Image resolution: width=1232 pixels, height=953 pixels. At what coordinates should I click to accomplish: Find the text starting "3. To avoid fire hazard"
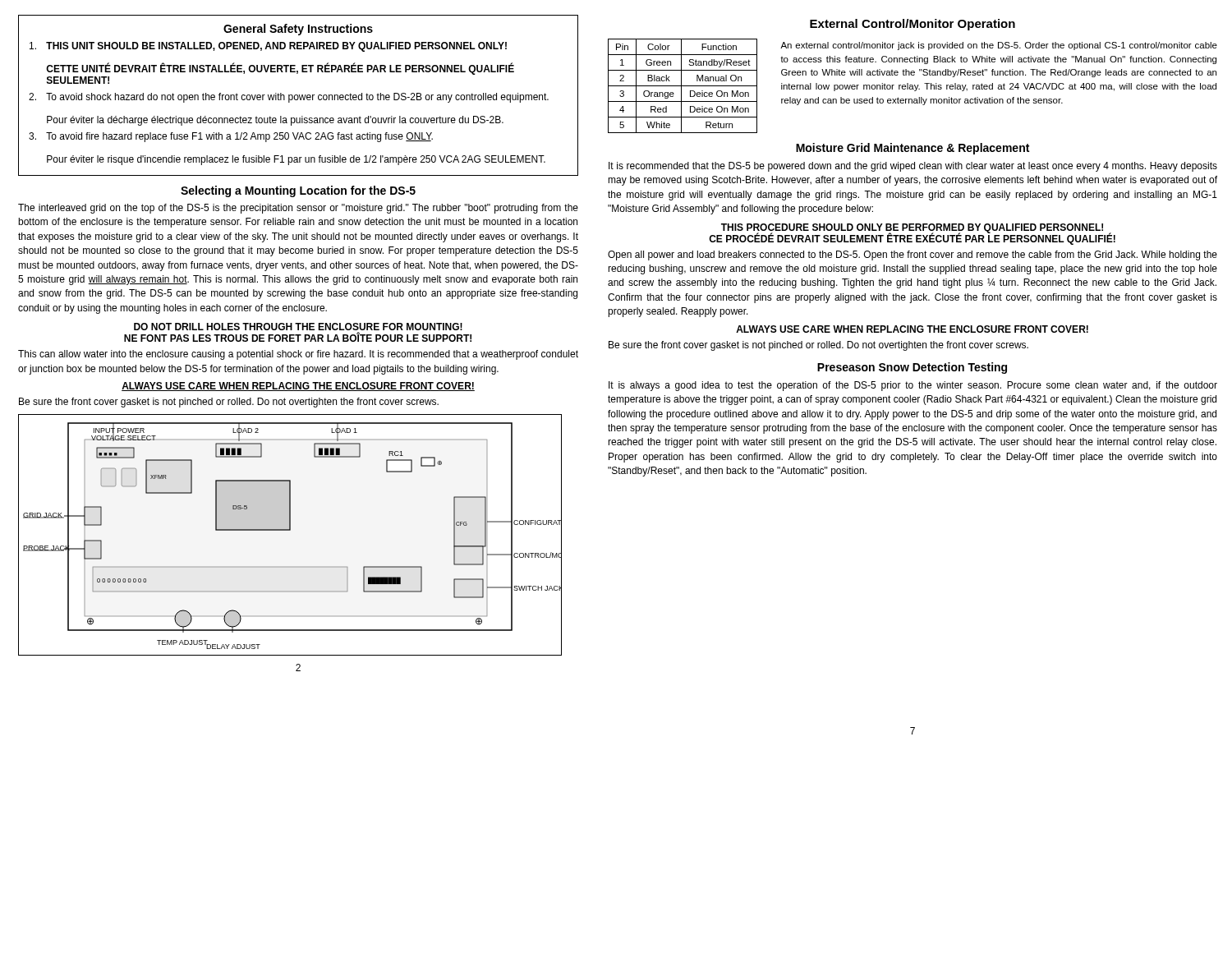[298, 148]
